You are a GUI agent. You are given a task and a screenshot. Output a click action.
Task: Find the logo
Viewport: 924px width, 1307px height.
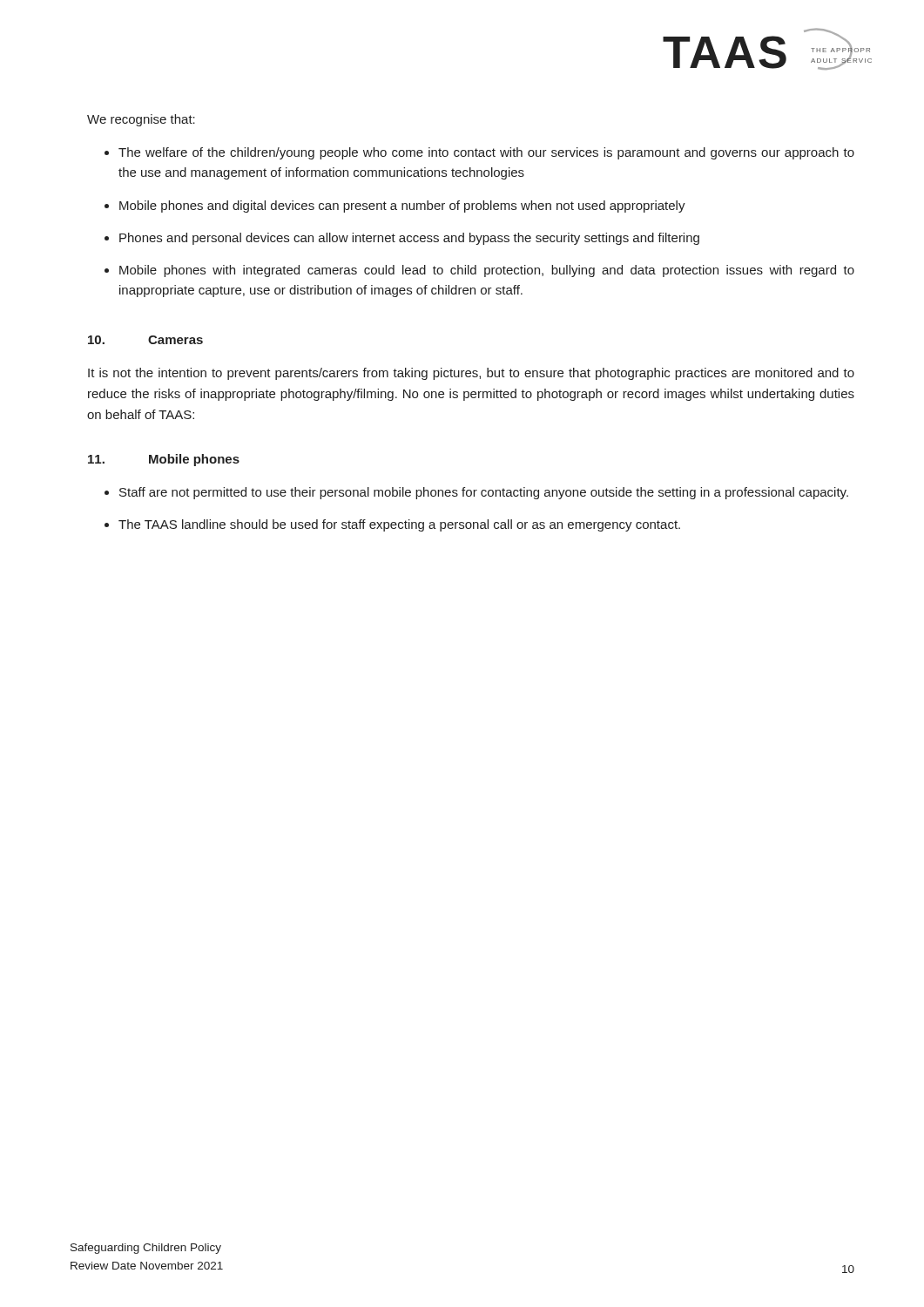tap(767, 51)
